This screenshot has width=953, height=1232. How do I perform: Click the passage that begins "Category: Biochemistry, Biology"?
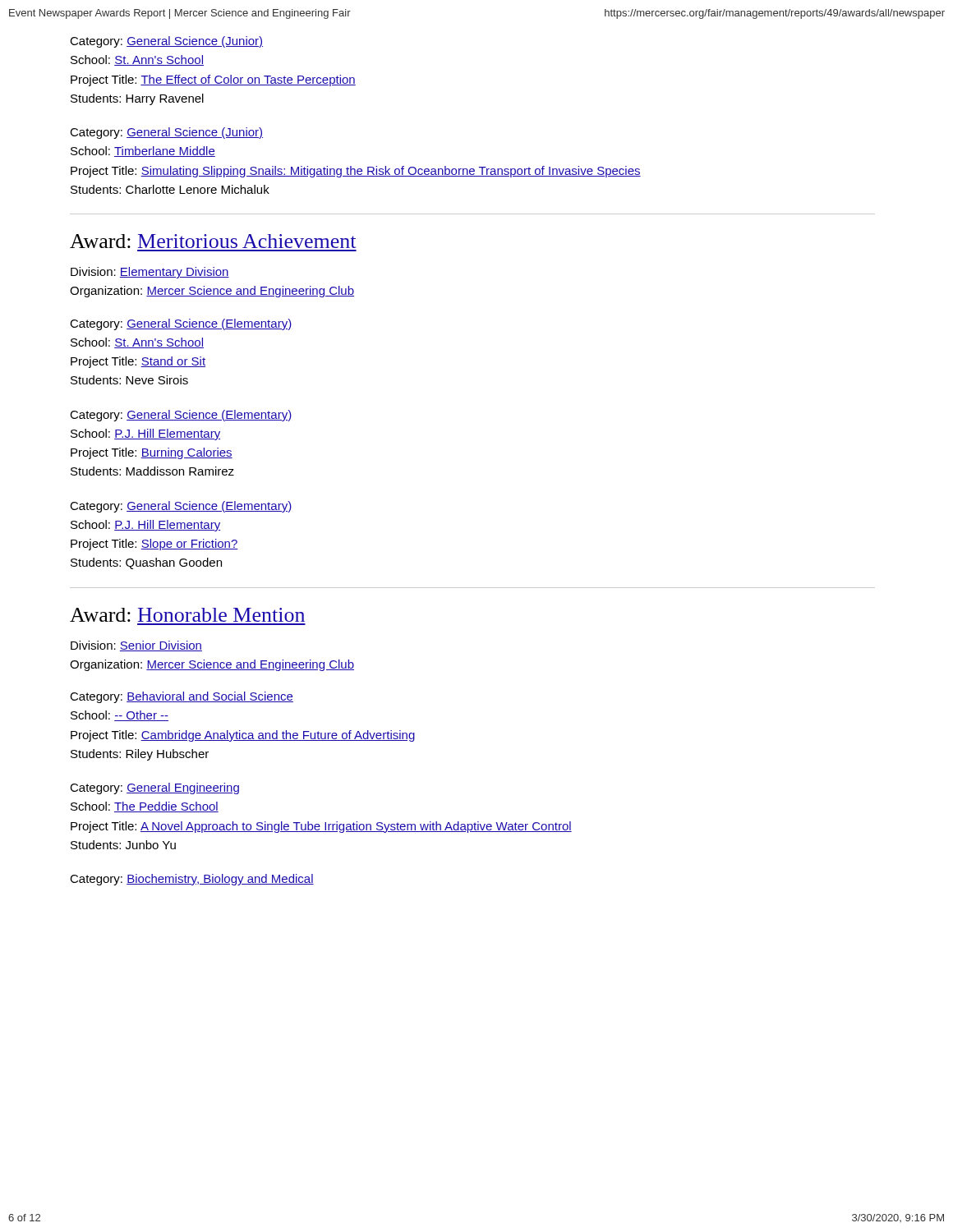(x=192, y=880)
